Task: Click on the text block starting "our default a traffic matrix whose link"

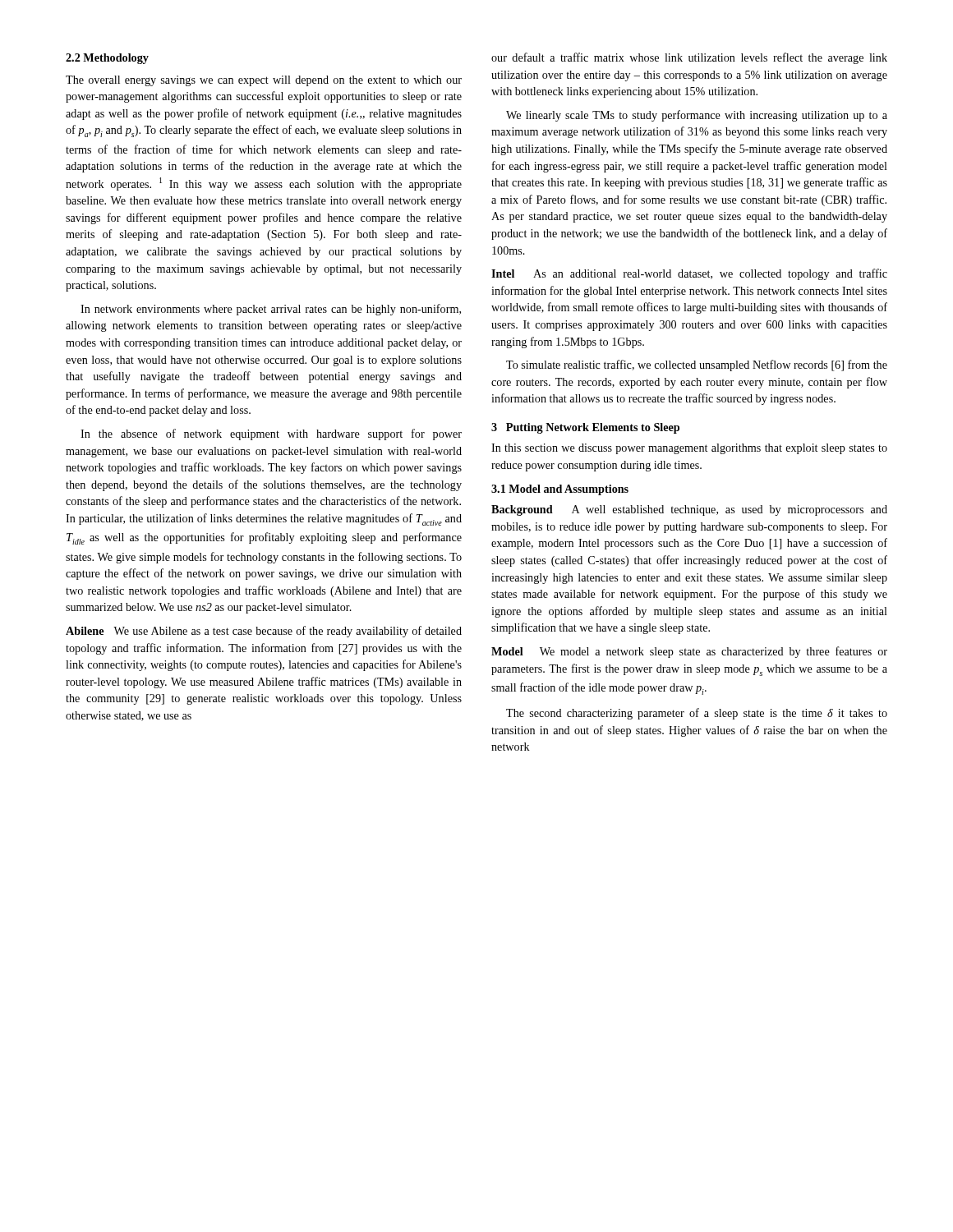Action: point(689,75)
